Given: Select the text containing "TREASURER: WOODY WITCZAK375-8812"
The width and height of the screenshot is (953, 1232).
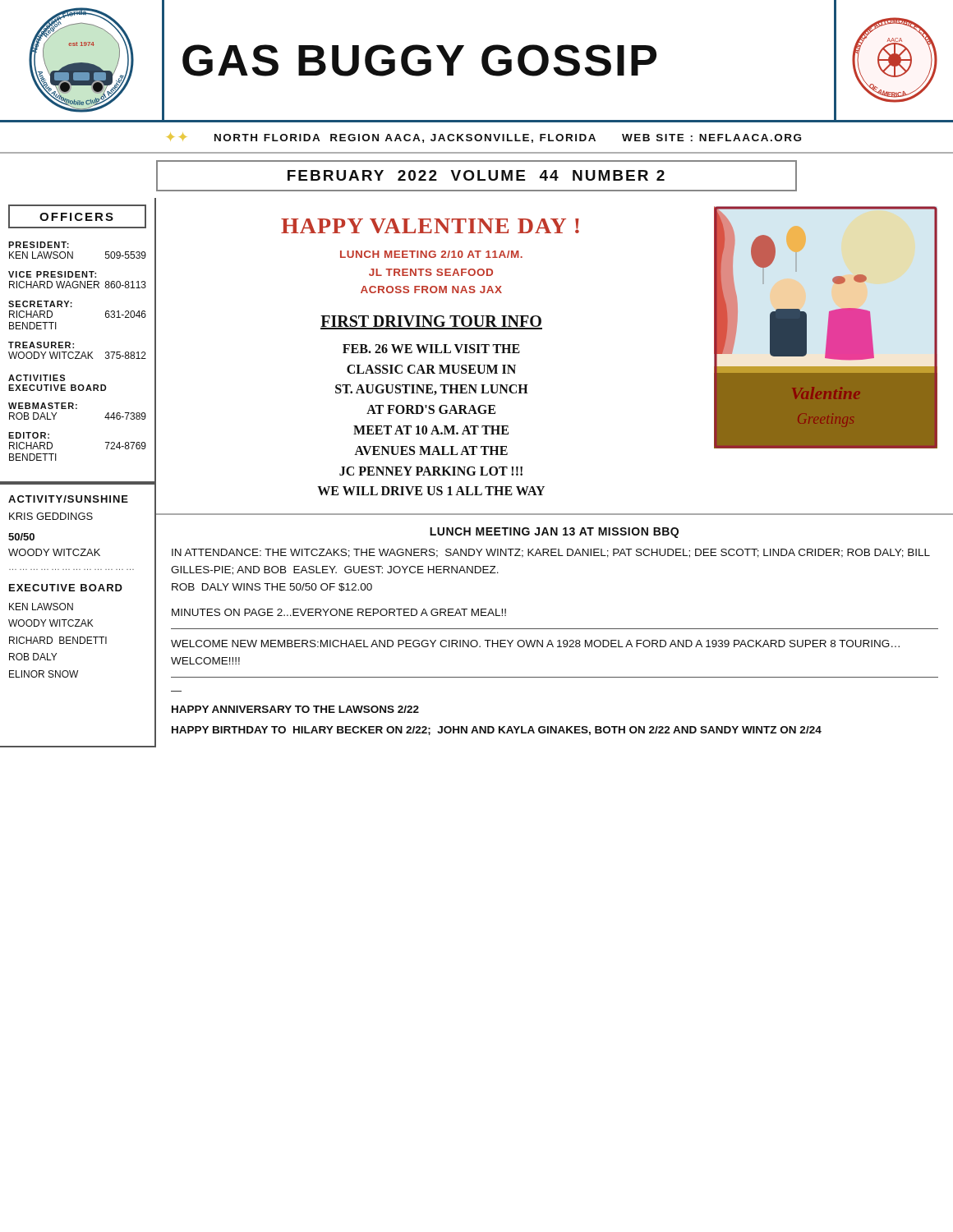Looking at the screenshot, I should pos(77,351).
